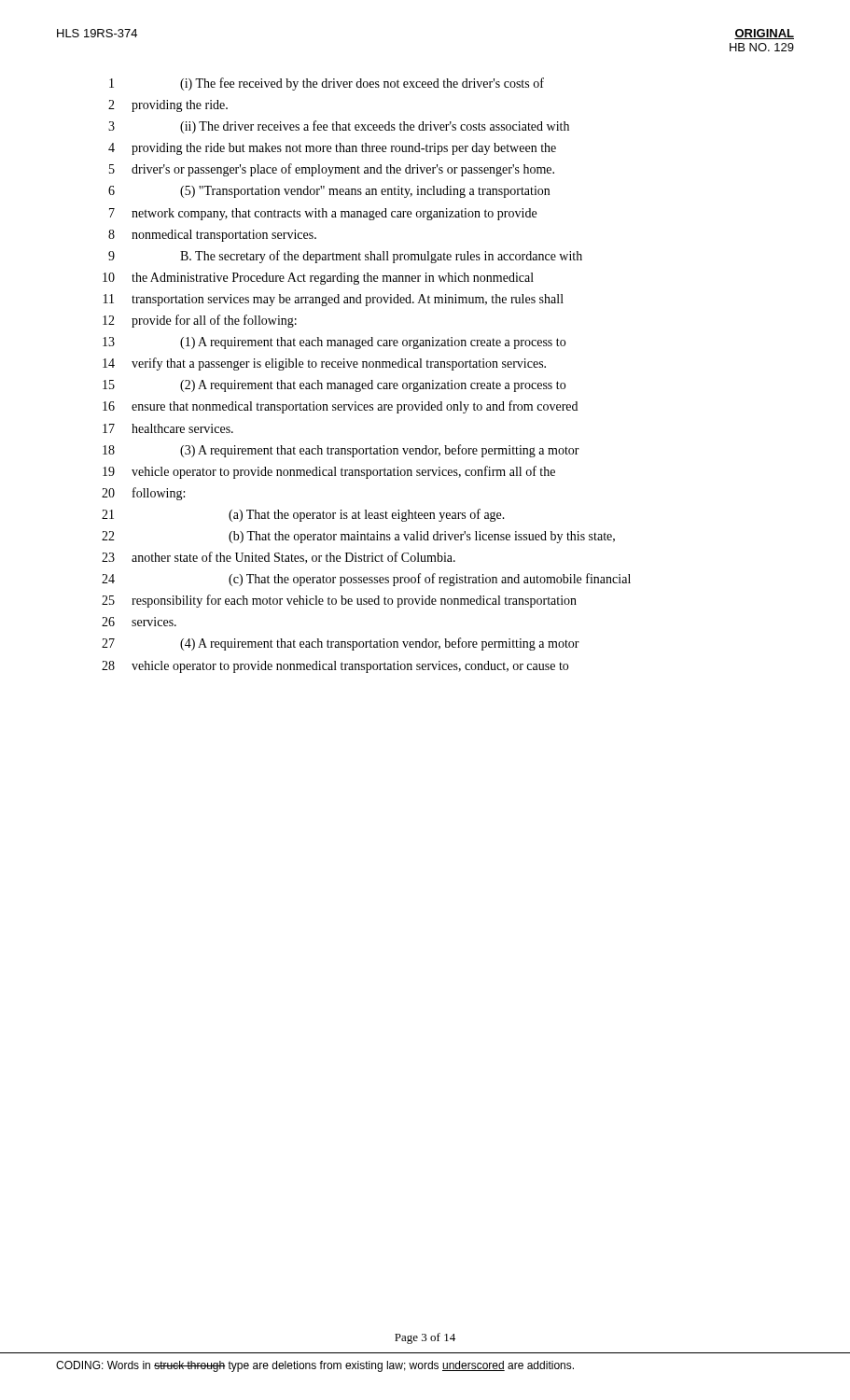Click on the passage starting "1 (i) The fee received by the driver"
Screen dimensions: 1400x850
425,84
